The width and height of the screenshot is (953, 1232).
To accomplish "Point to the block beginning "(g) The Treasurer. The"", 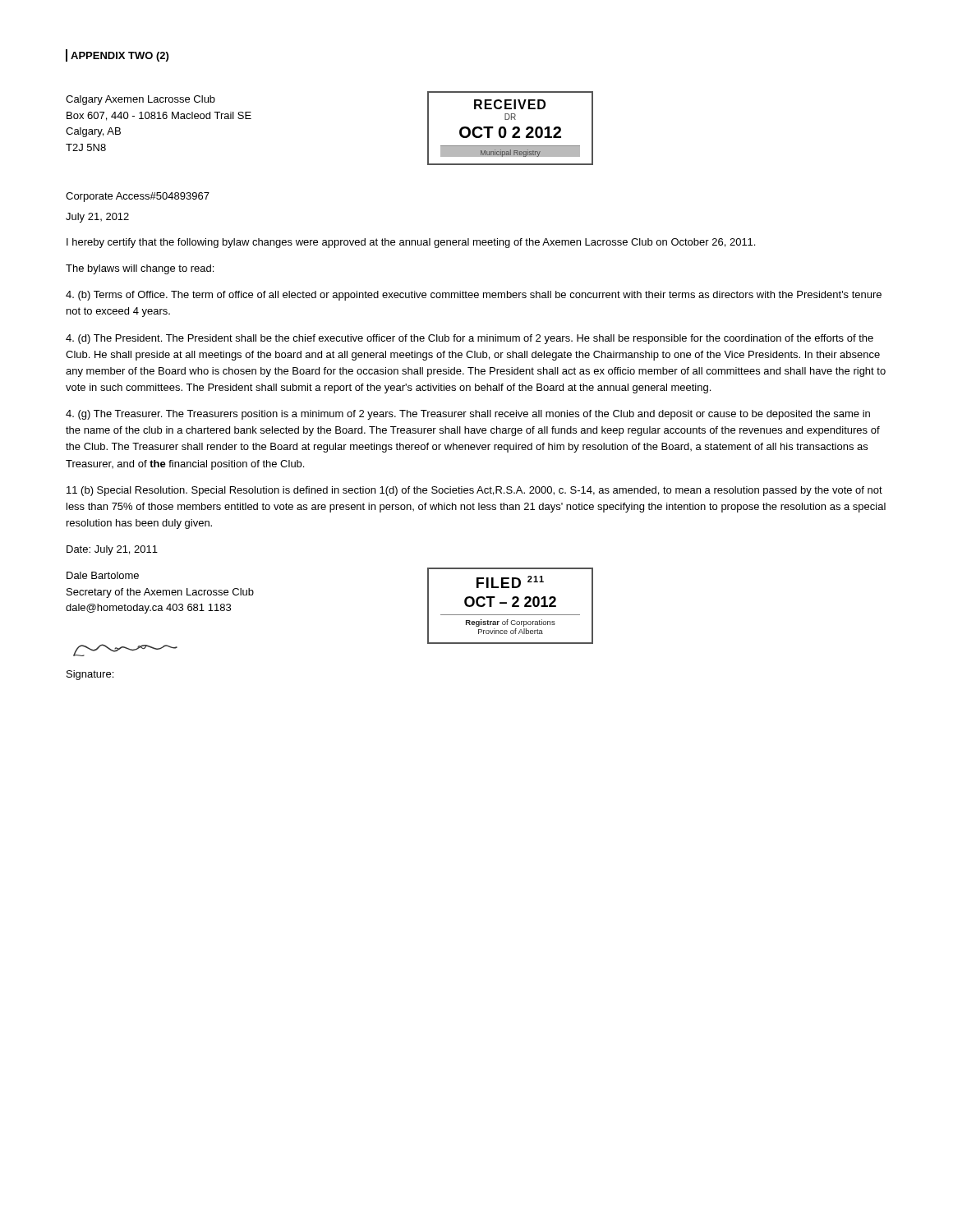I will (x=473, y=438).
